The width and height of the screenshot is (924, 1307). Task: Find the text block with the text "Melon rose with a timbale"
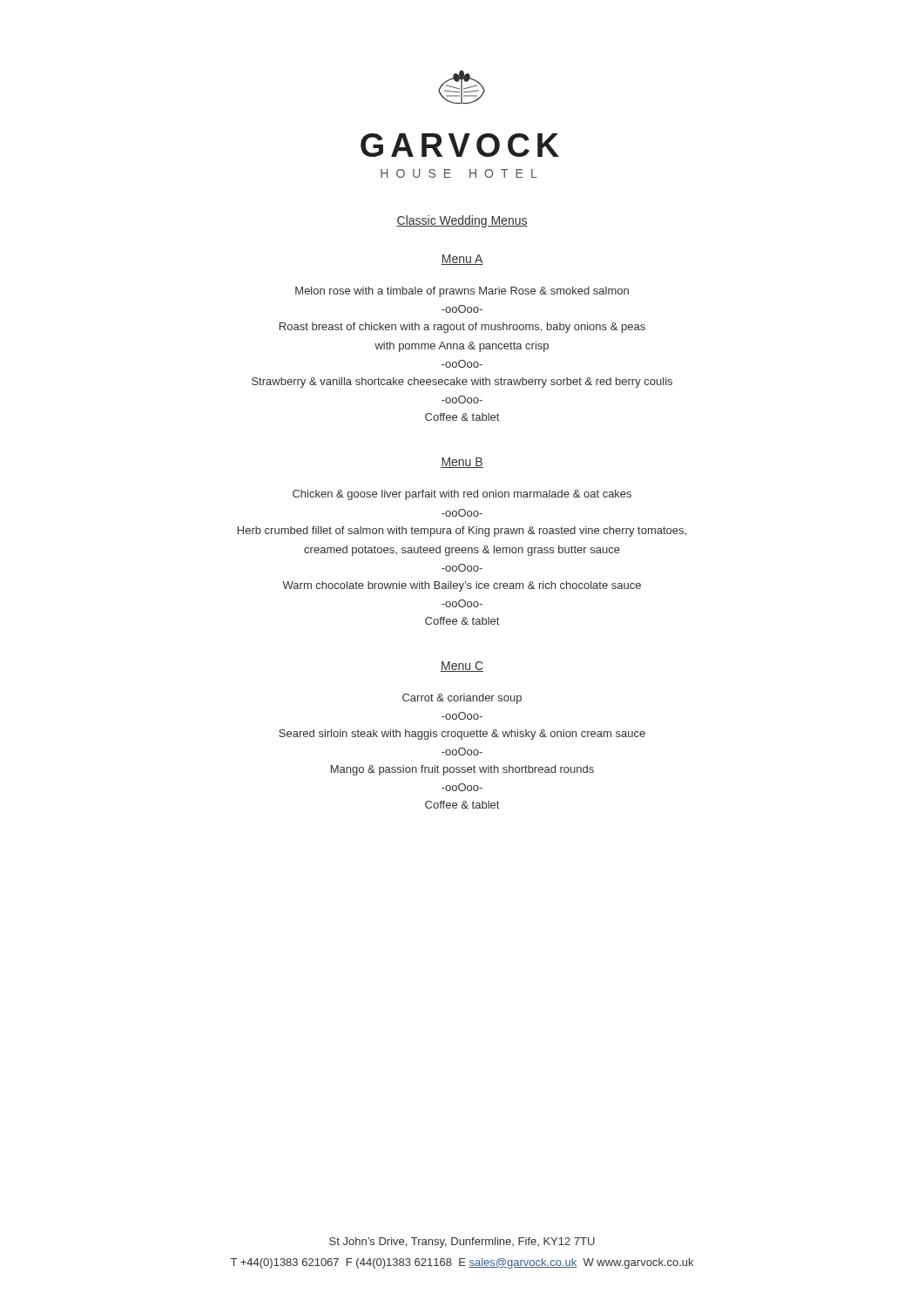point(462,291)
